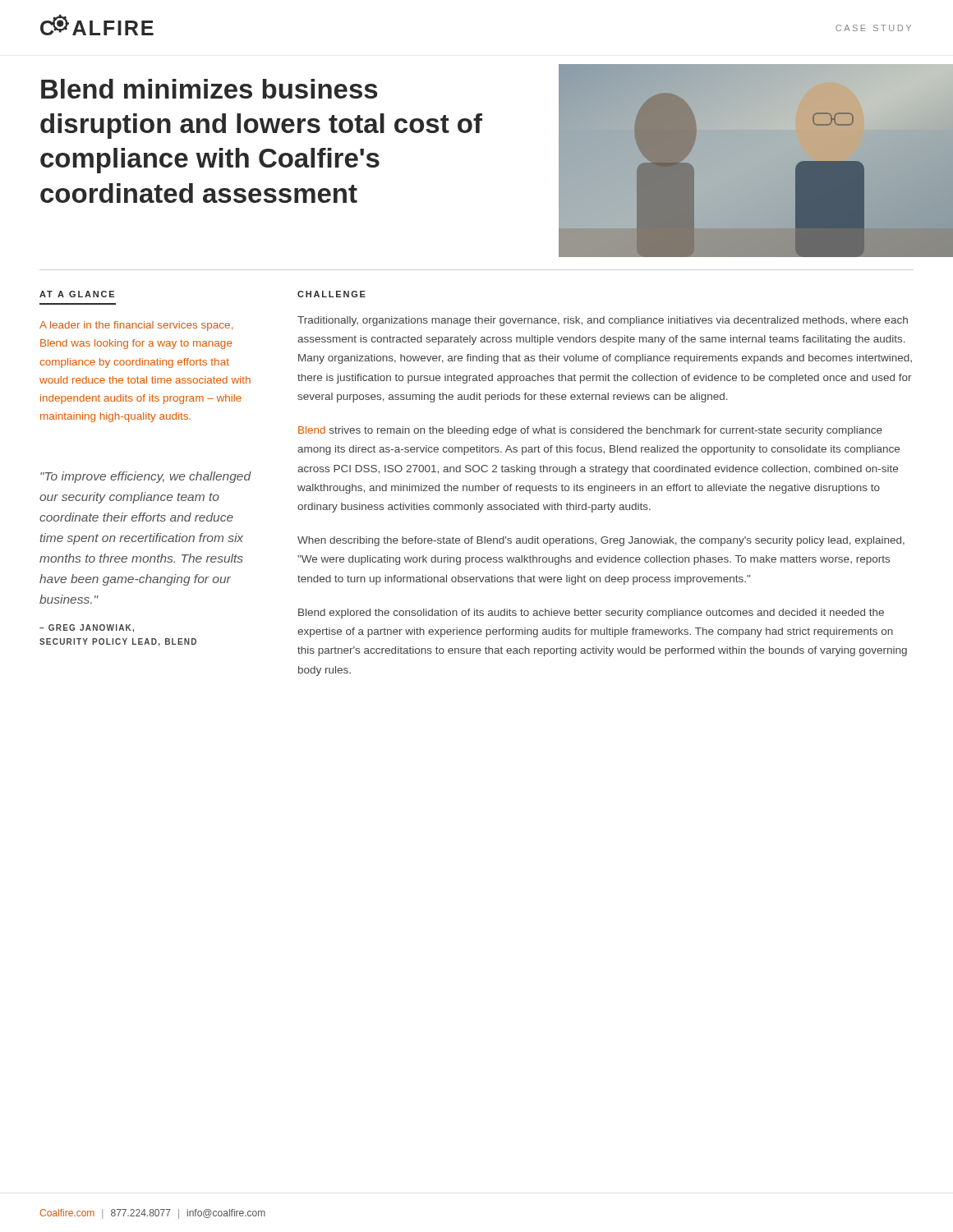Navigate to the block starting ""To improve efficiency, we challenged our security compliance"

[147, 557]
